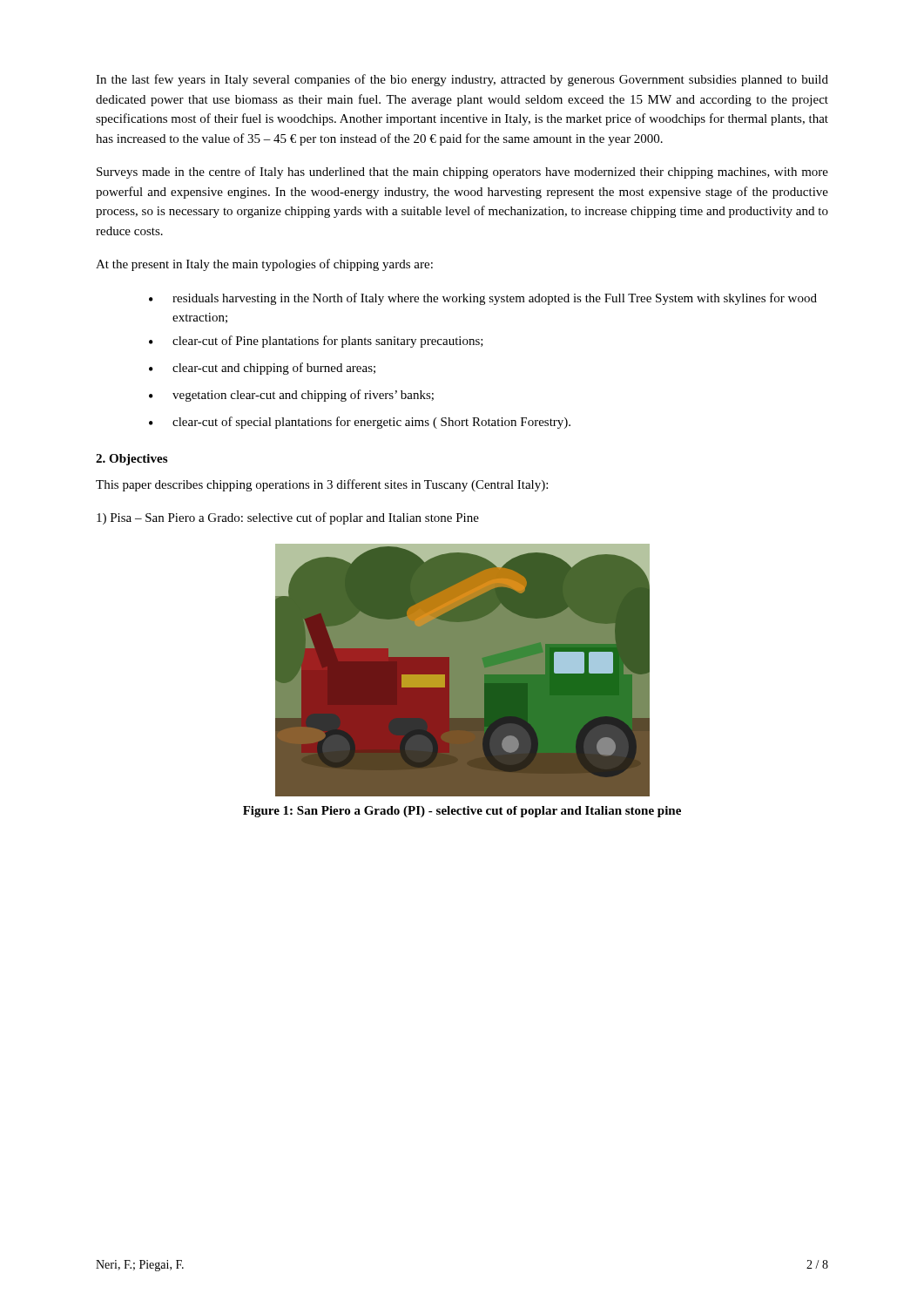Locate the photo
The image size is (924, 1307).
coord(462,670)
